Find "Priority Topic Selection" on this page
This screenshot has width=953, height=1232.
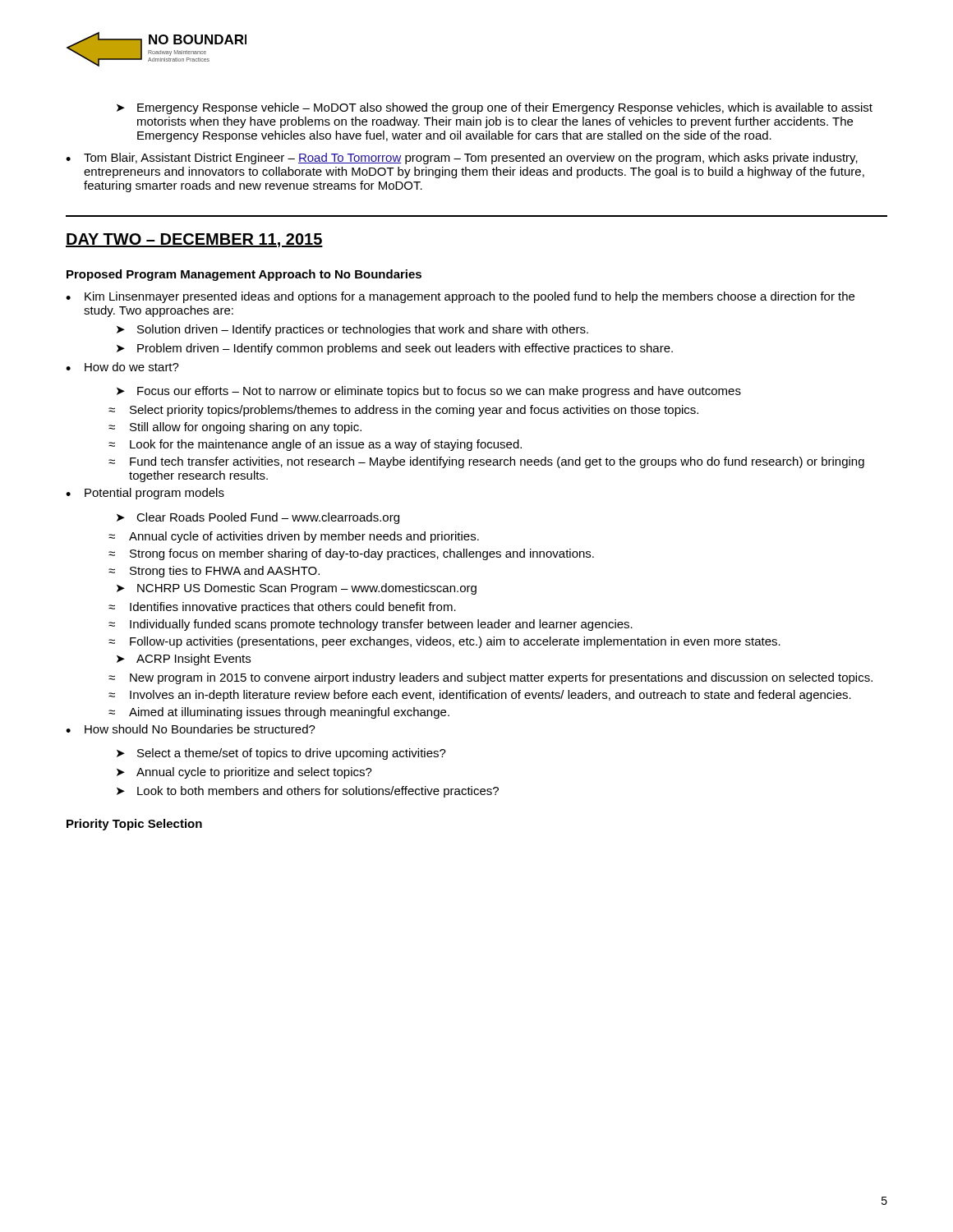pyautogui.click(x=134, y=824)
